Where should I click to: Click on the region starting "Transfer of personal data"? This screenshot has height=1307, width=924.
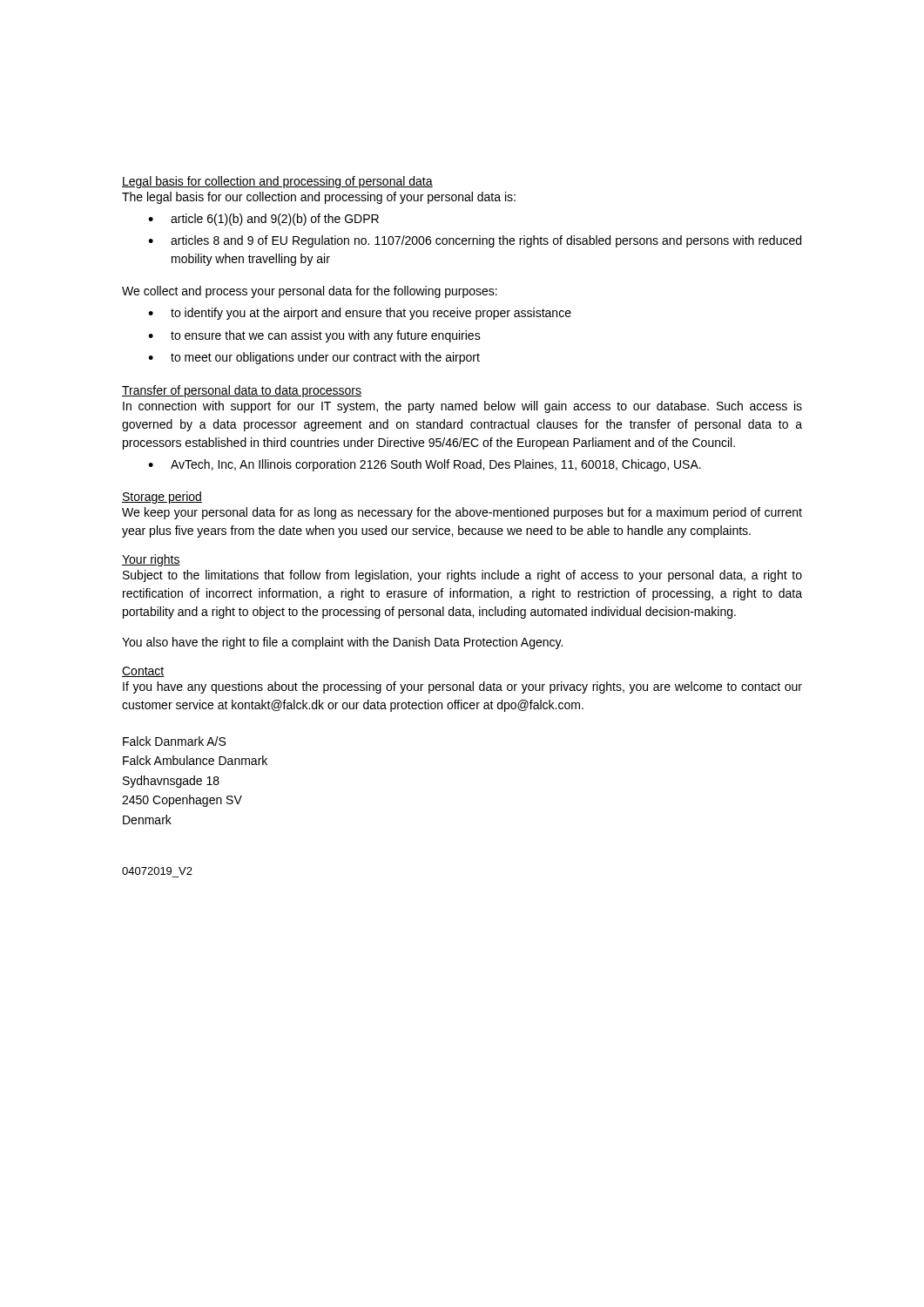[242, 390]
